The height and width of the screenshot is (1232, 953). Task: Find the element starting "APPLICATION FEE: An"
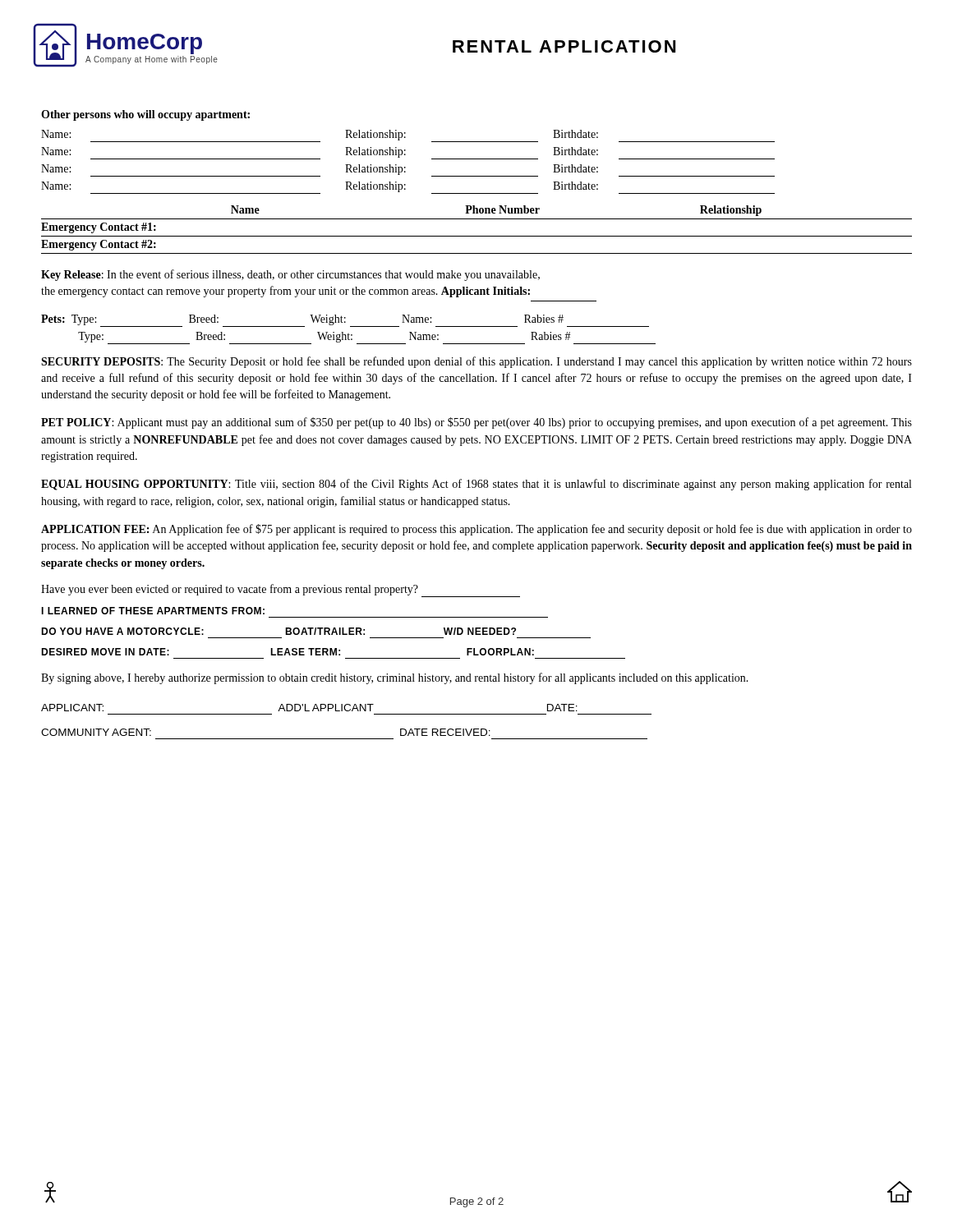476,546
